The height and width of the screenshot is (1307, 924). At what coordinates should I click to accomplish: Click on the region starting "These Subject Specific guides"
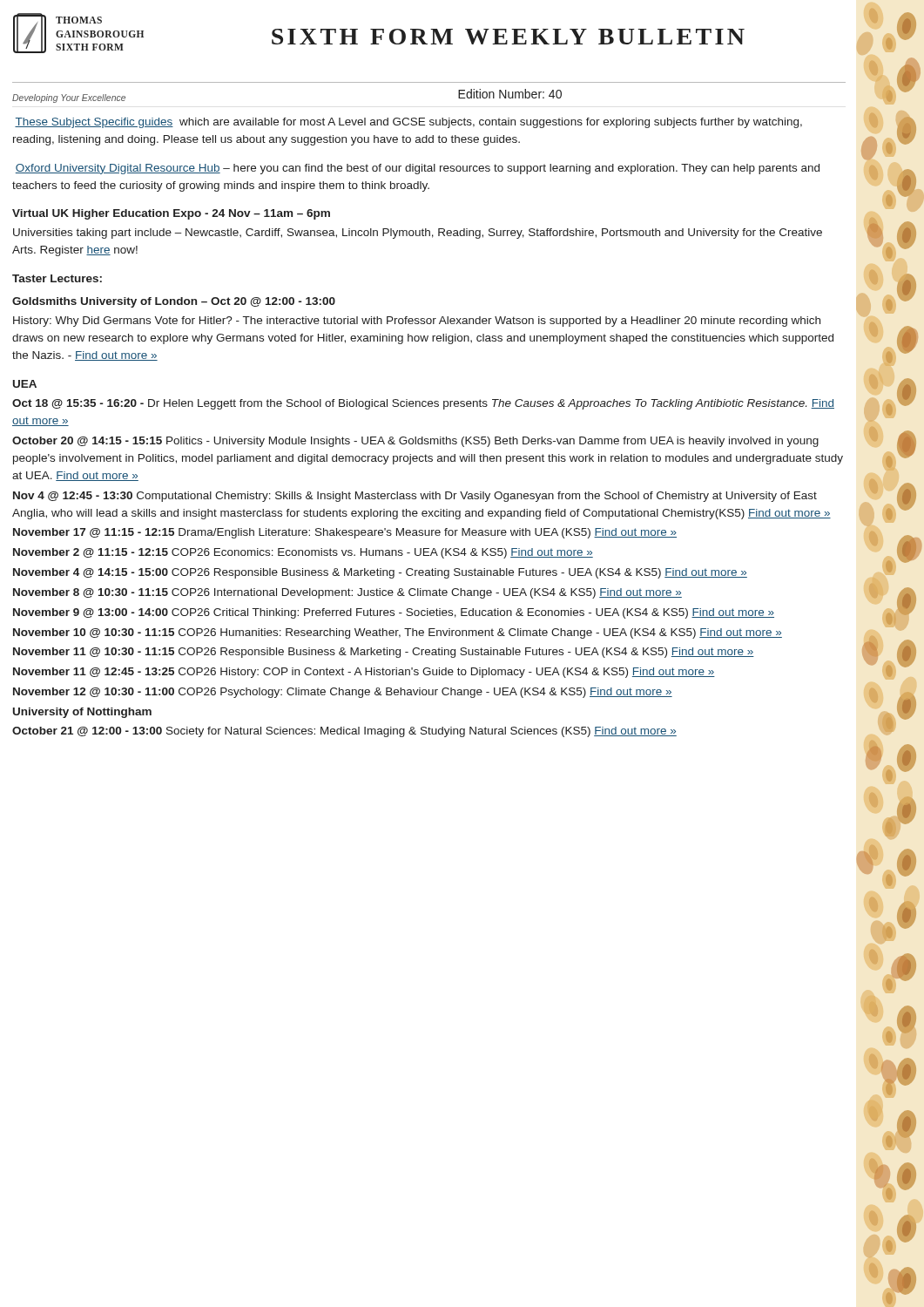[x=407, y=130]
